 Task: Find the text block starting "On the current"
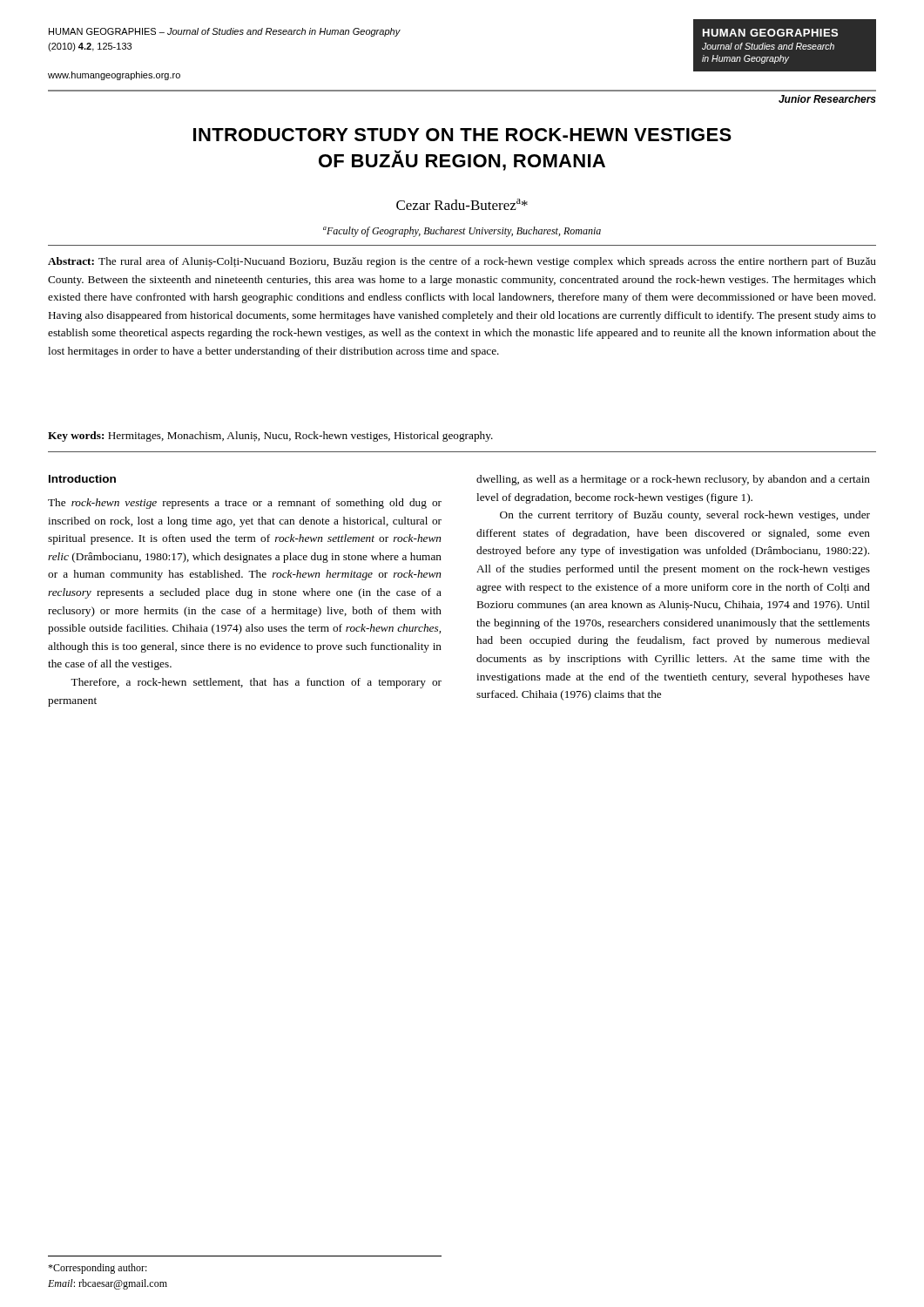(673, 604)
